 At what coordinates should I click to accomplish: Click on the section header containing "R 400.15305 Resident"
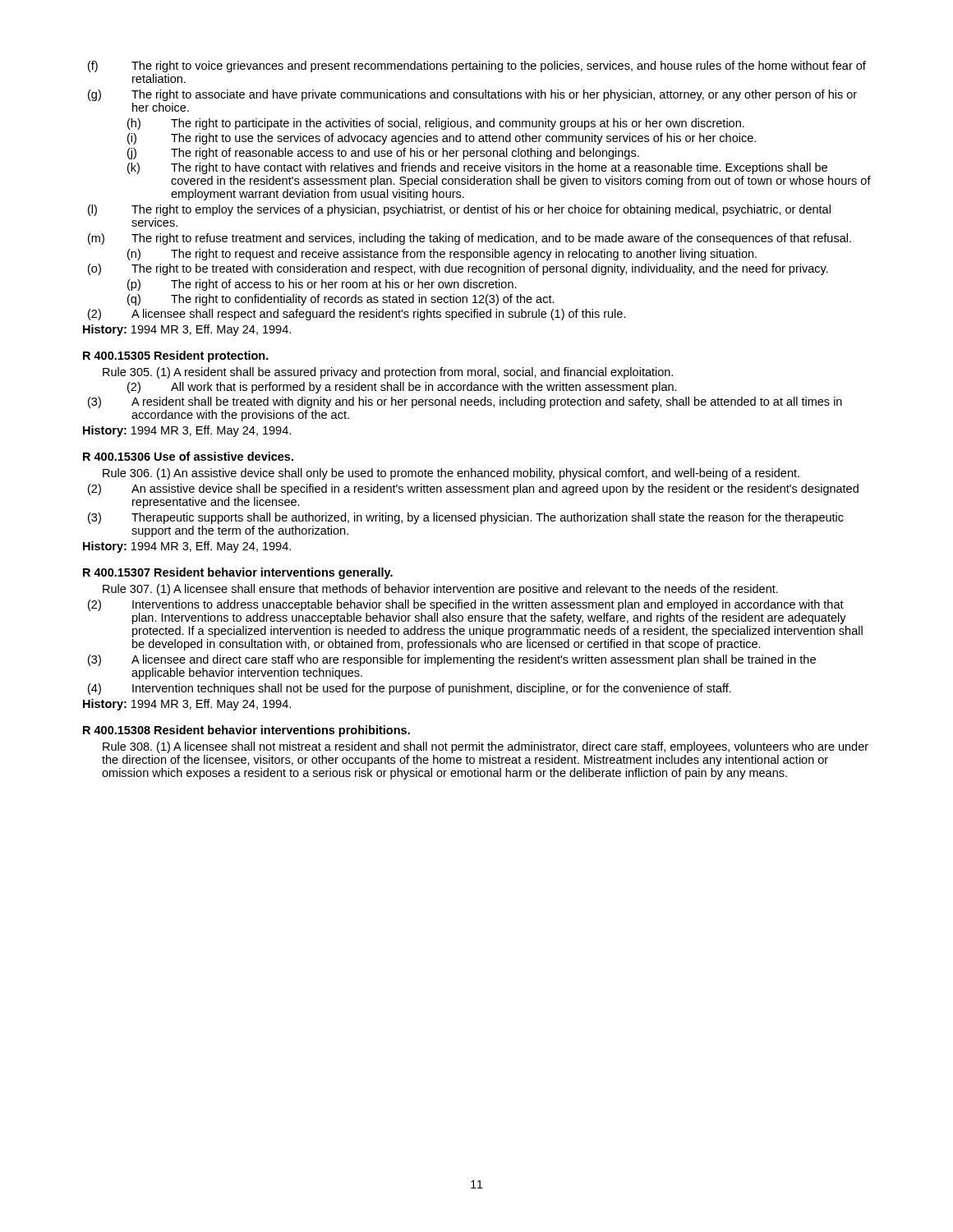click(175, 356)
